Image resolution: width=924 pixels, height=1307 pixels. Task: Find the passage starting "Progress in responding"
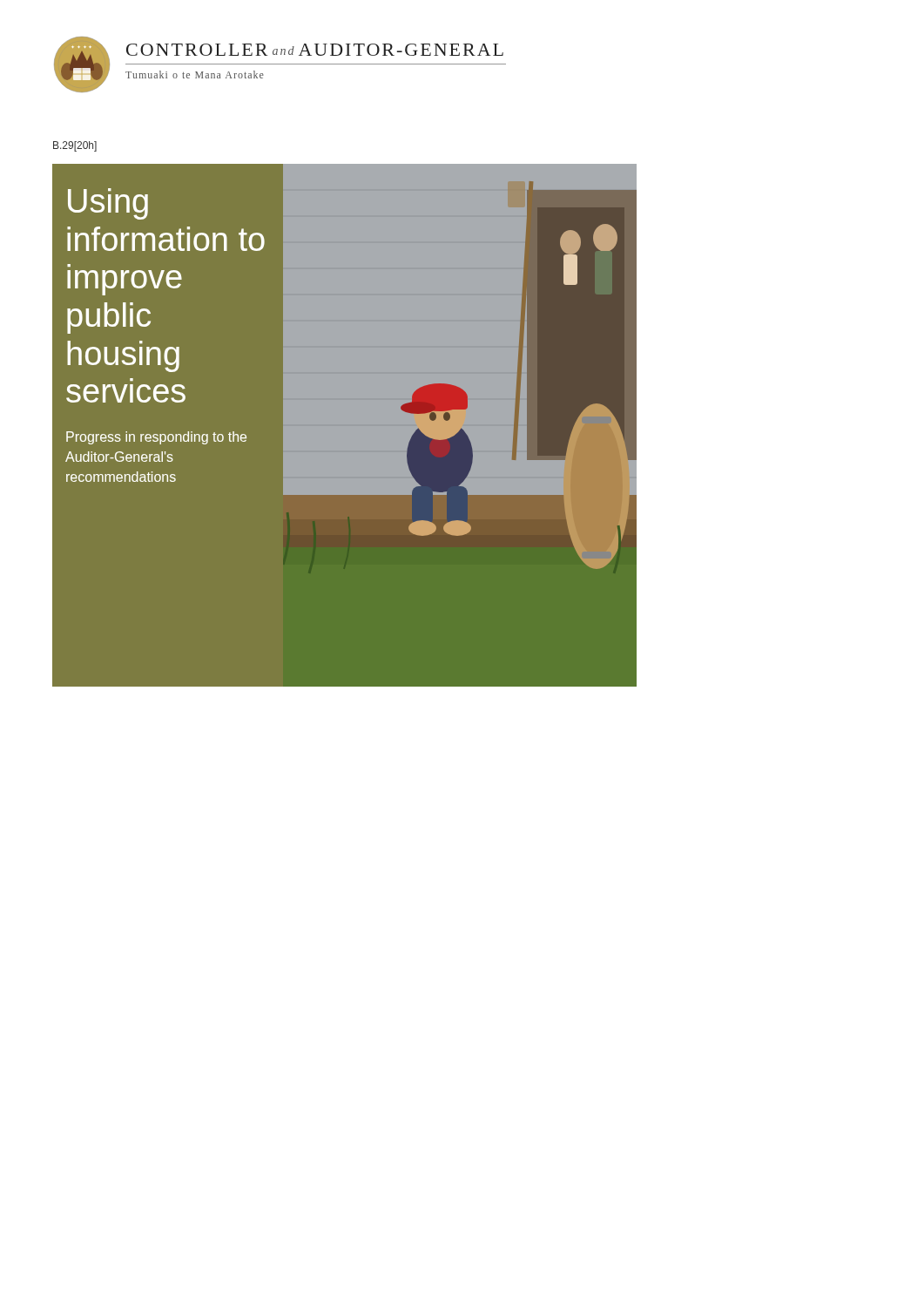pos(156,457)
